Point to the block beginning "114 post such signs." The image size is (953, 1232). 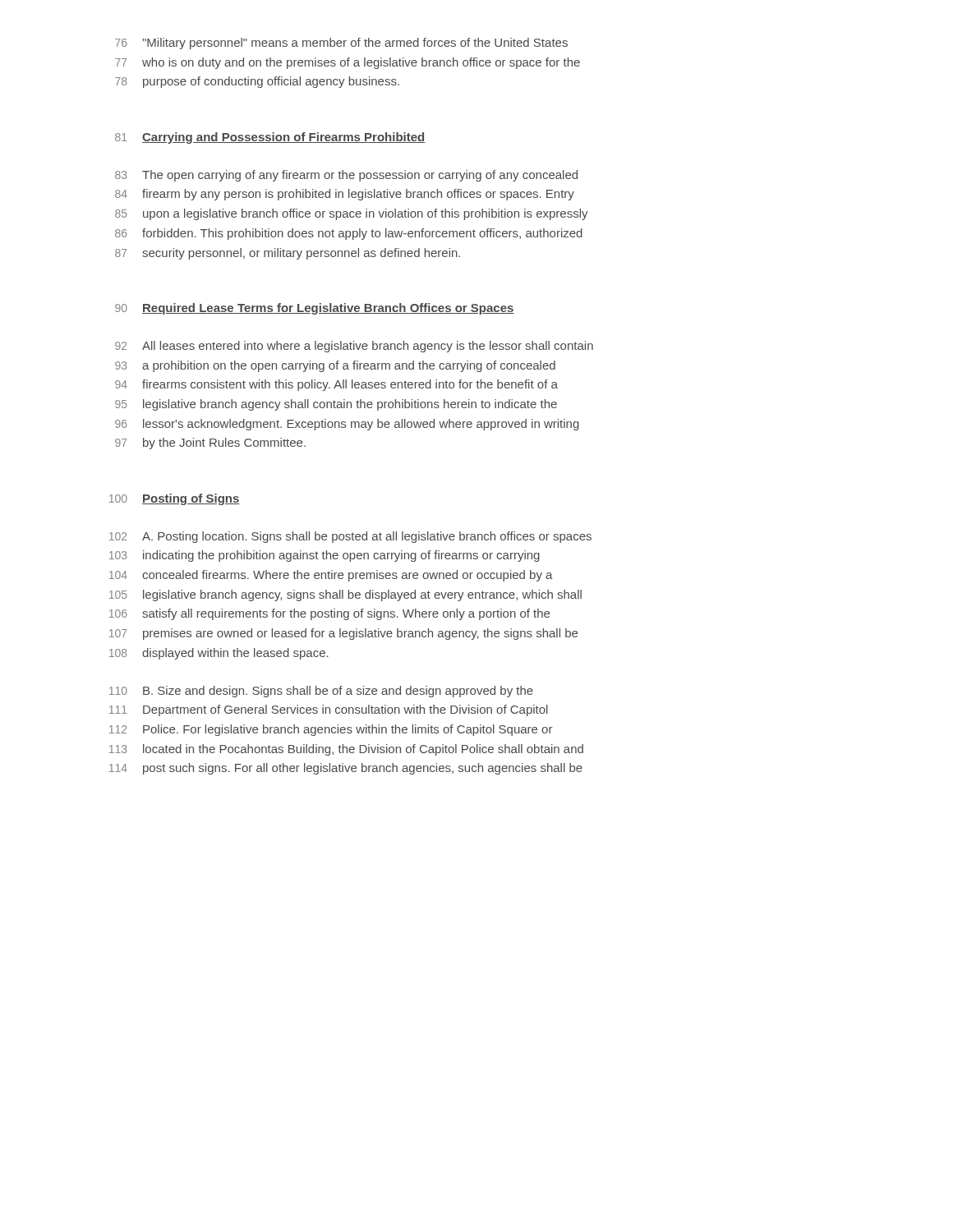click(x=489, y=768)
